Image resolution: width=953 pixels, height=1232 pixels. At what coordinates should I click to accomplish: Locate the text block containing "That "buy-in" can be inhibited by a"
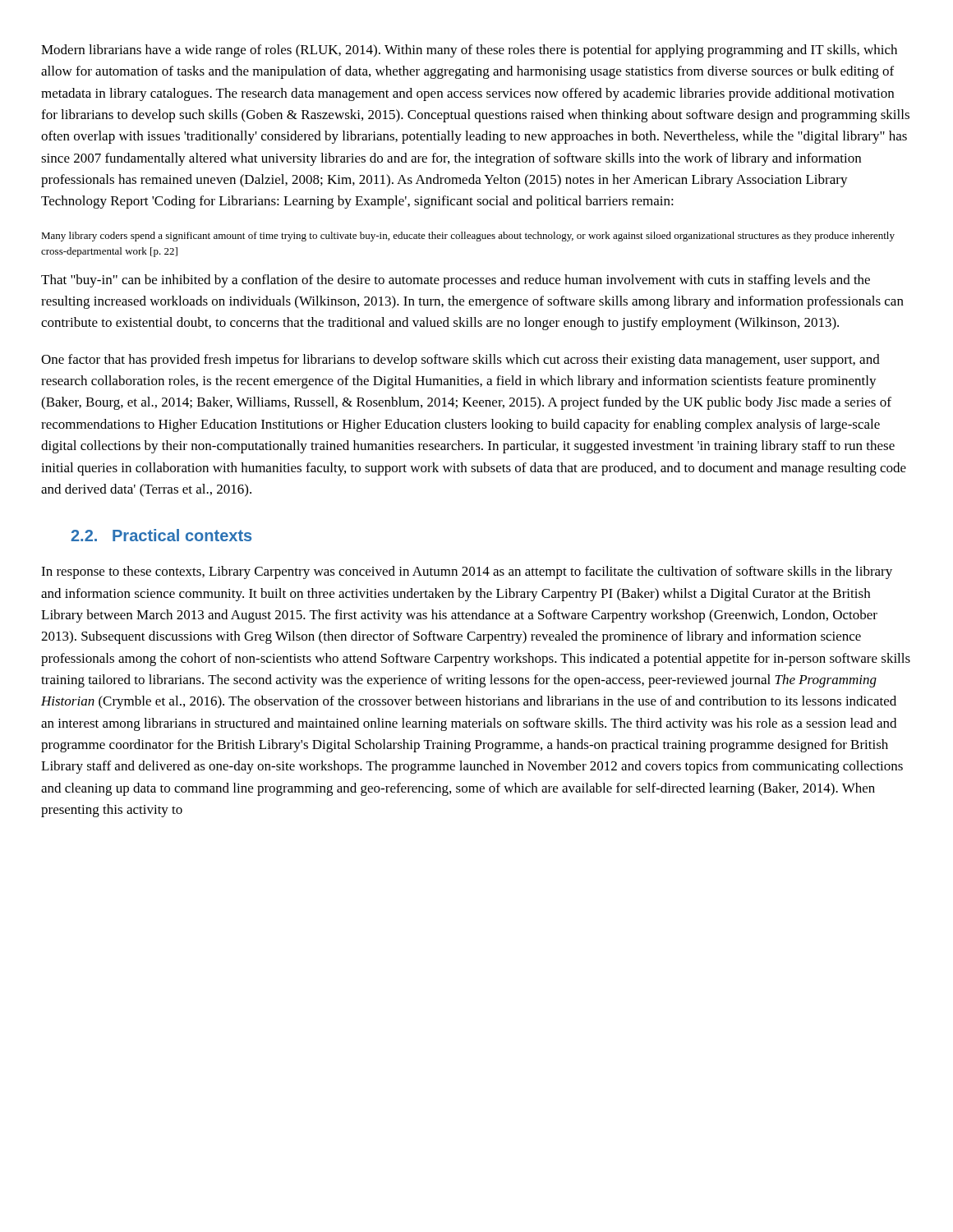point(472,301)
